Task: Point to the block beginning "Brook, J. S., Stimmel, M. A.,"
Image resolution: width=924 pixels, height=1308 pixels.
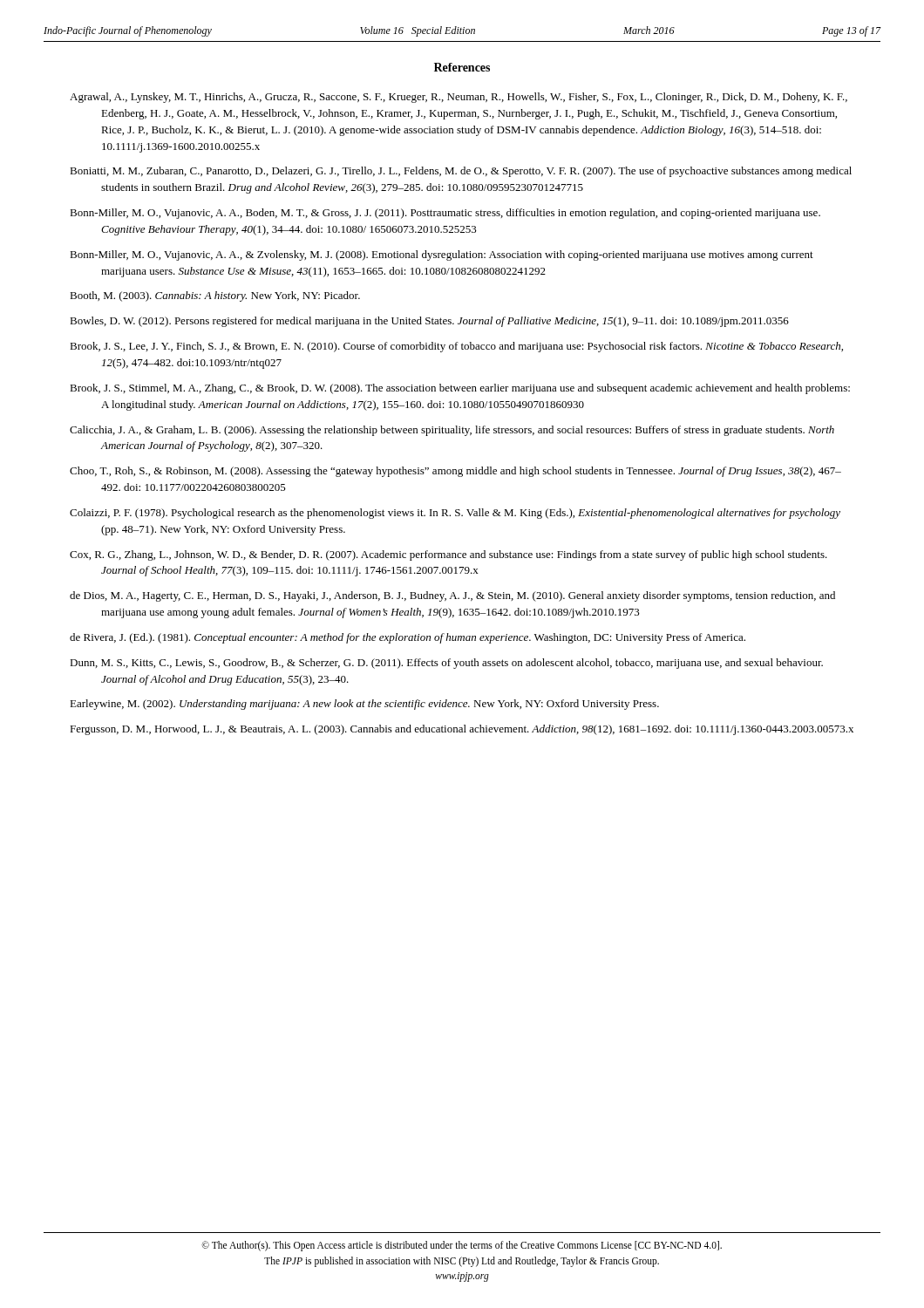Action: [460, 396]
